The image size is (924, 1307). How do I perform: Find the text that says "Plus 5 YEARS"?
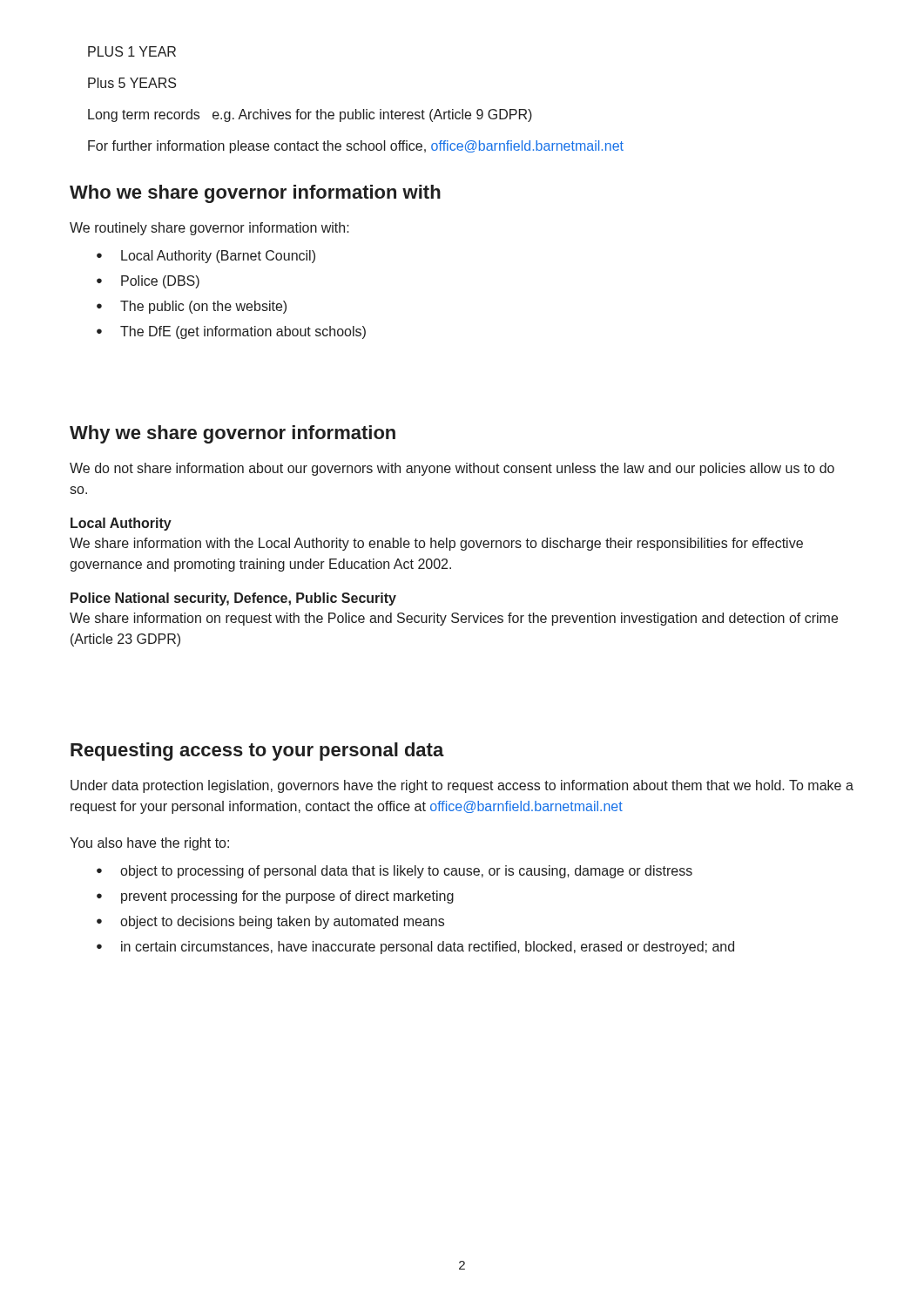coord(132,83)
